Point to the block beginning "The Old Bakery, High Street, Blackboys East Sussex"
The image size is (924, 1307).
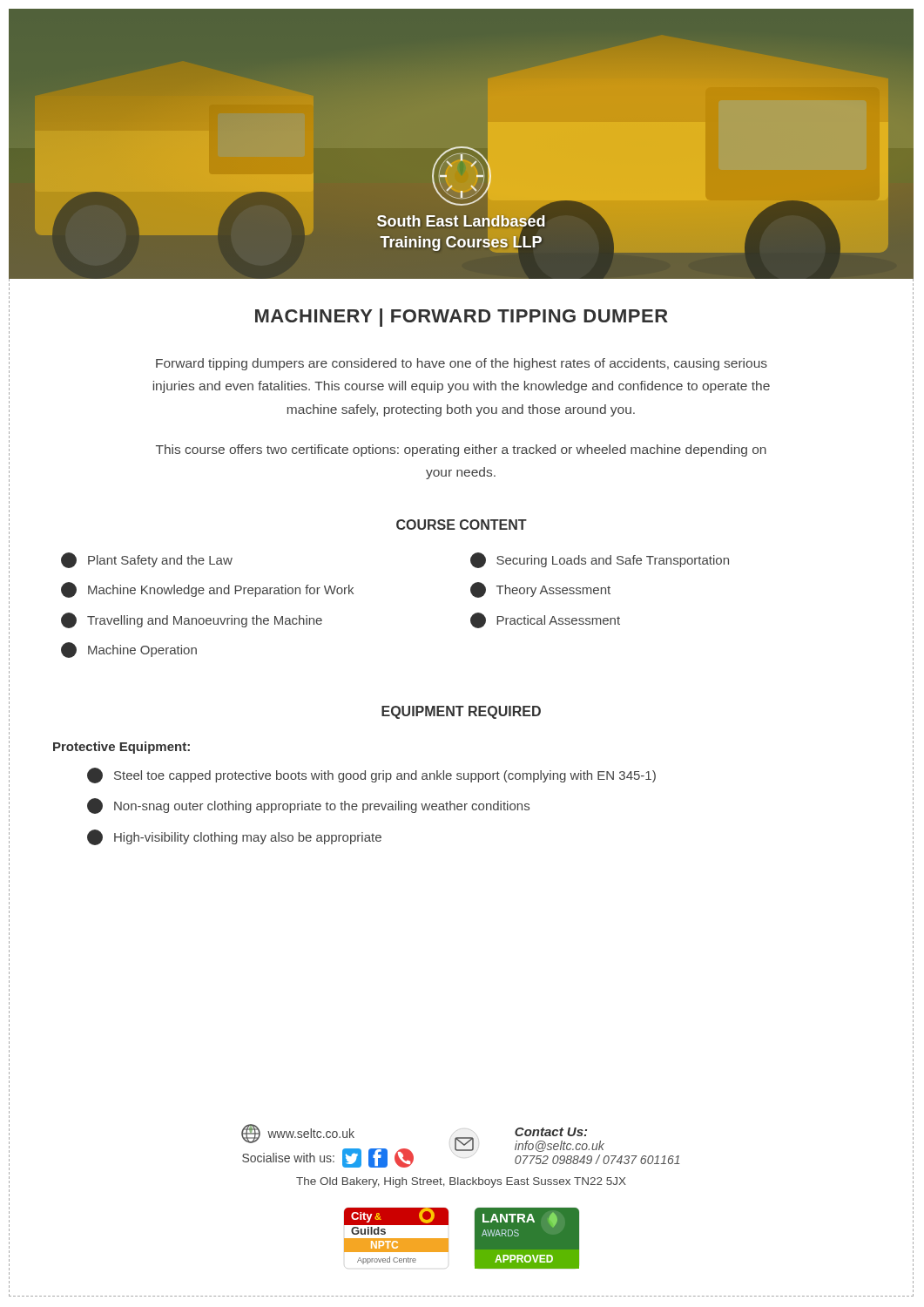pos(461,1181)
